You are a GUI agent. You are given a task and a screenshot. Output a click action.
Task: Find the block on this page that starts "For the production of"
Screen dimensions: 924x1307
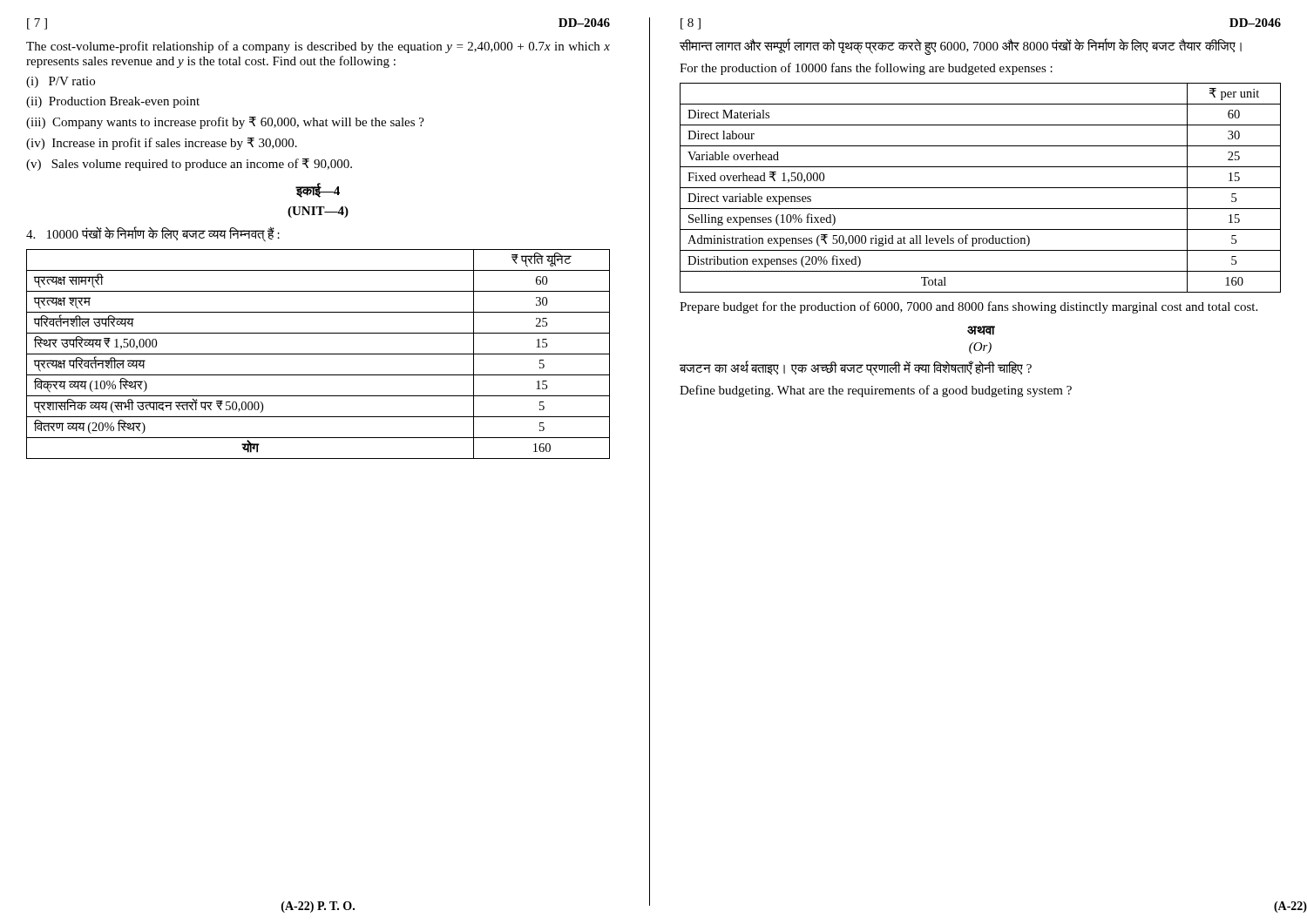866,68
